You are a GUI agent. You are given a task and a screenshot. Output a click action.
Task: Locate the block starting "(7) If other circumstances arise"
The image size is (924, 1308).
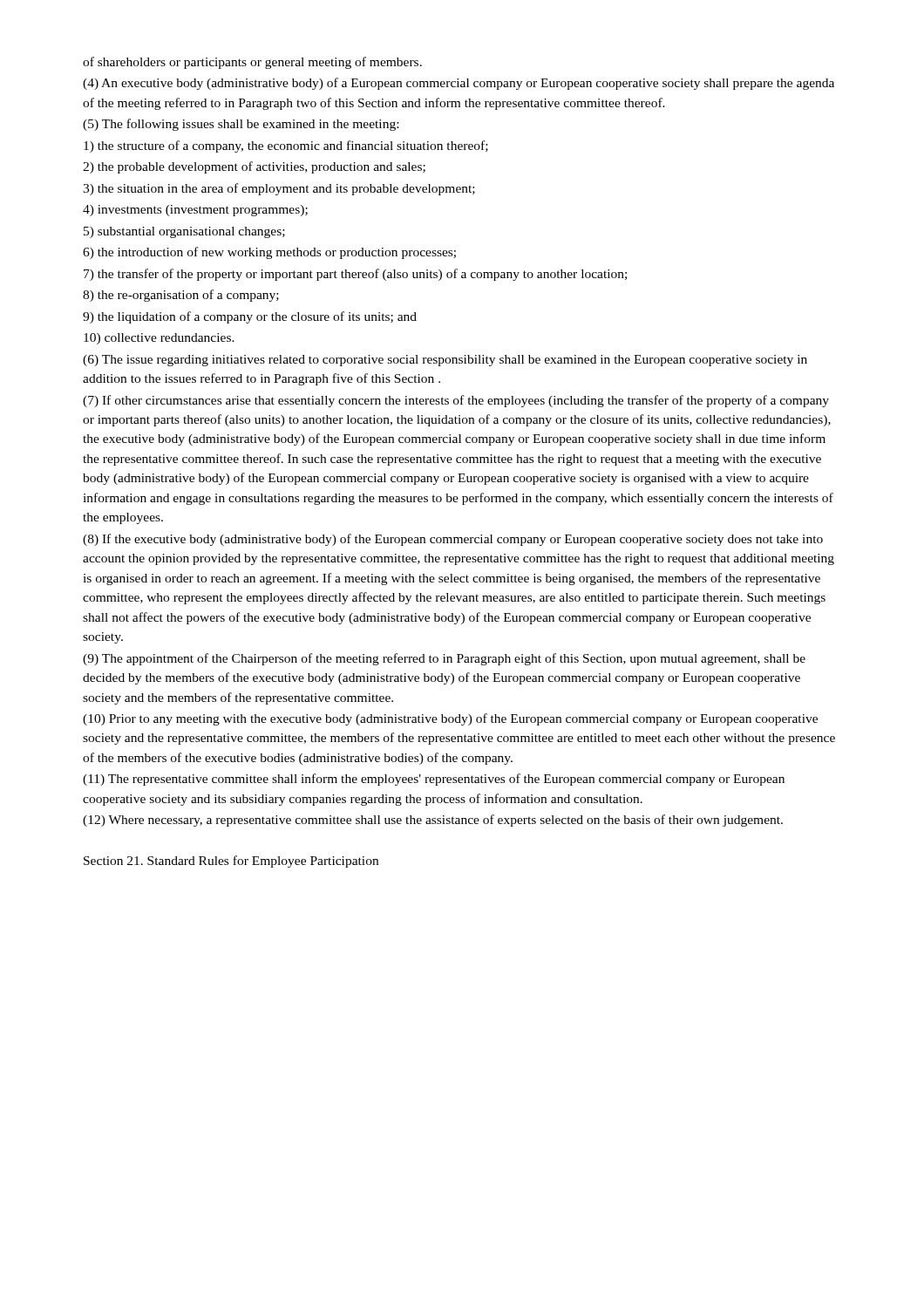(x=462, y=459)
